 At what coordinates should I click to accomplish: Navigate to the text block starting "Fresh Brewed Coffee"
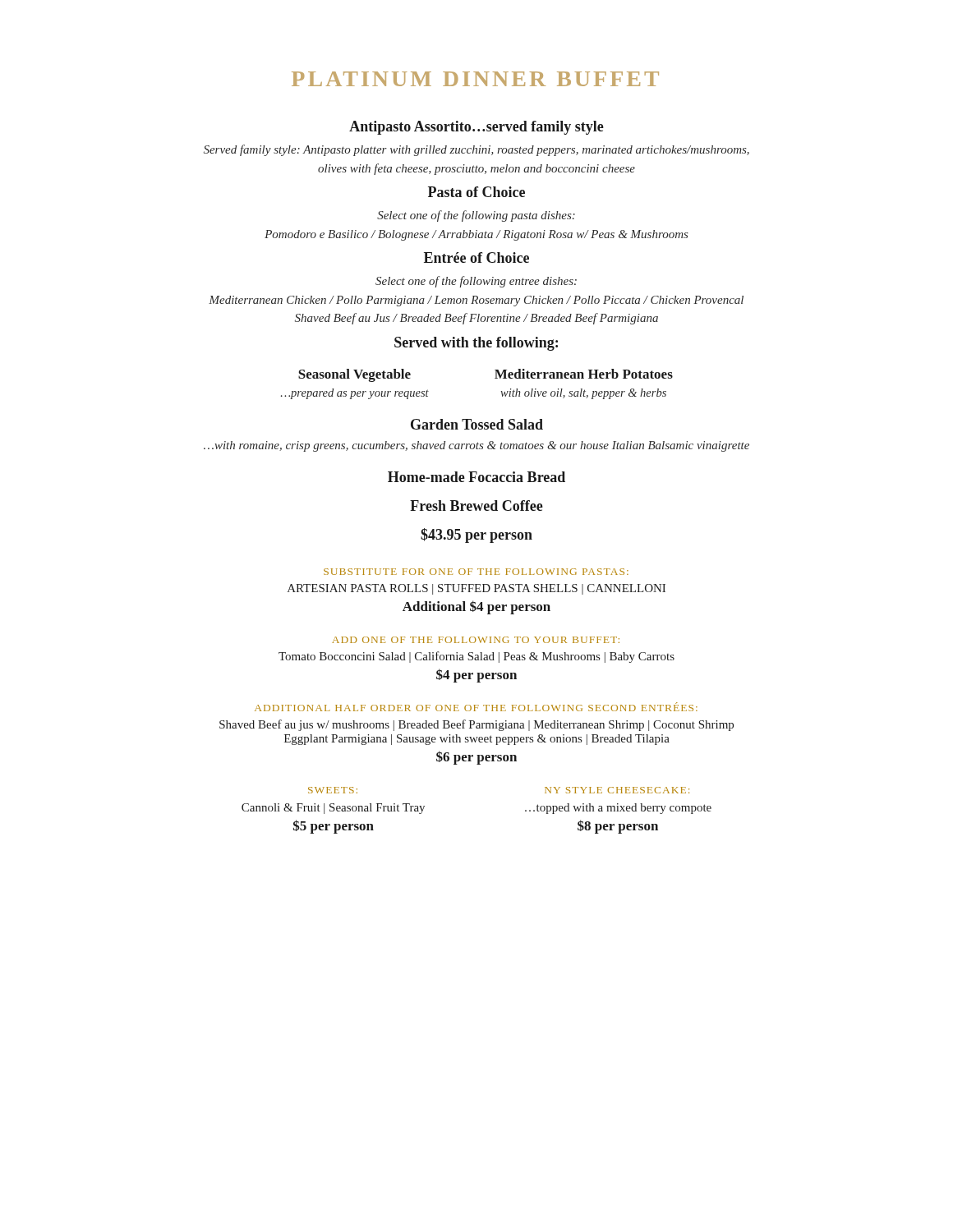click(x=476, y=506)
